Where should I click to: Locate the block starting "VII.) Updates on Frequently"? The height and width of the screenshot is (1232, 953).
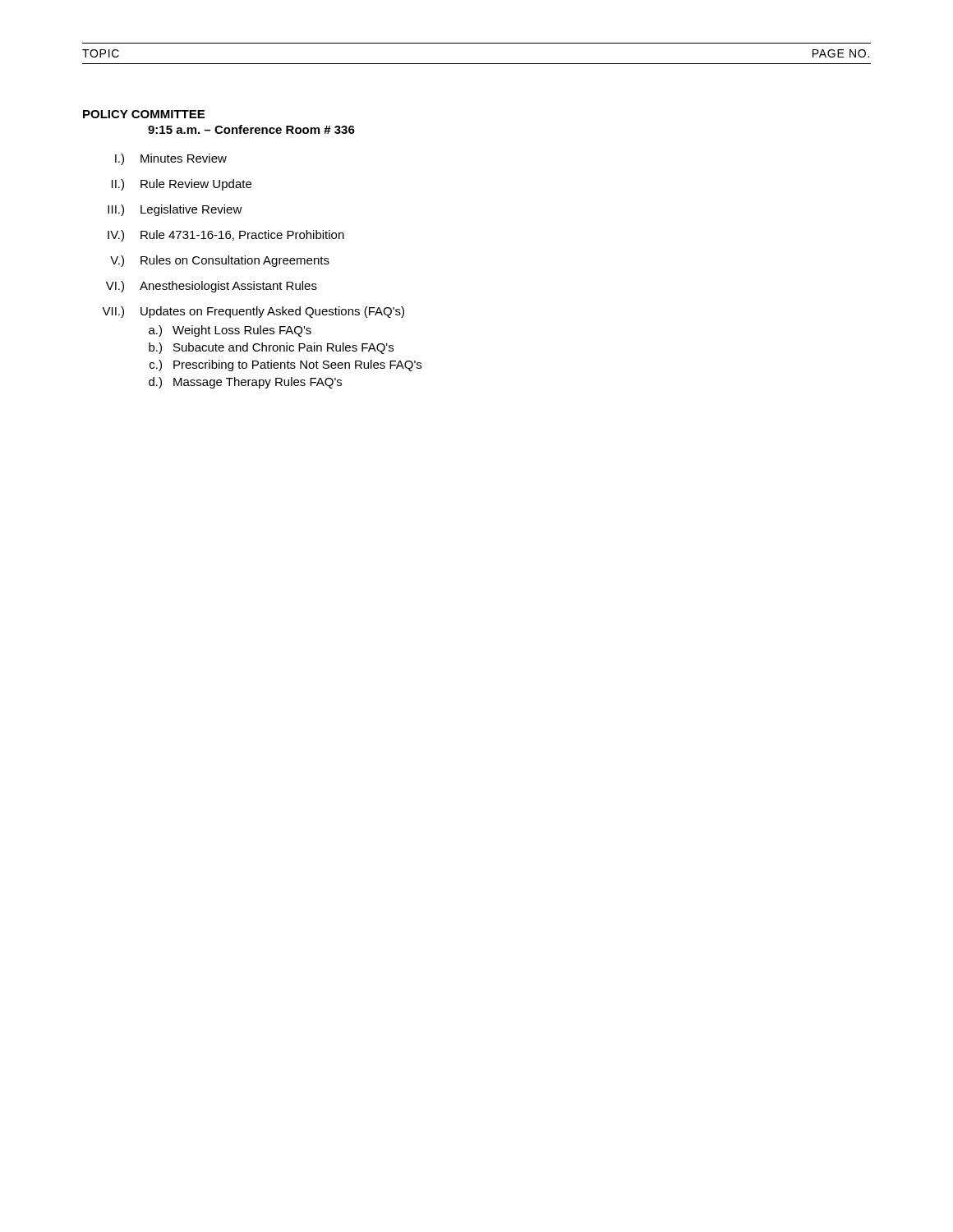(253, 312)
